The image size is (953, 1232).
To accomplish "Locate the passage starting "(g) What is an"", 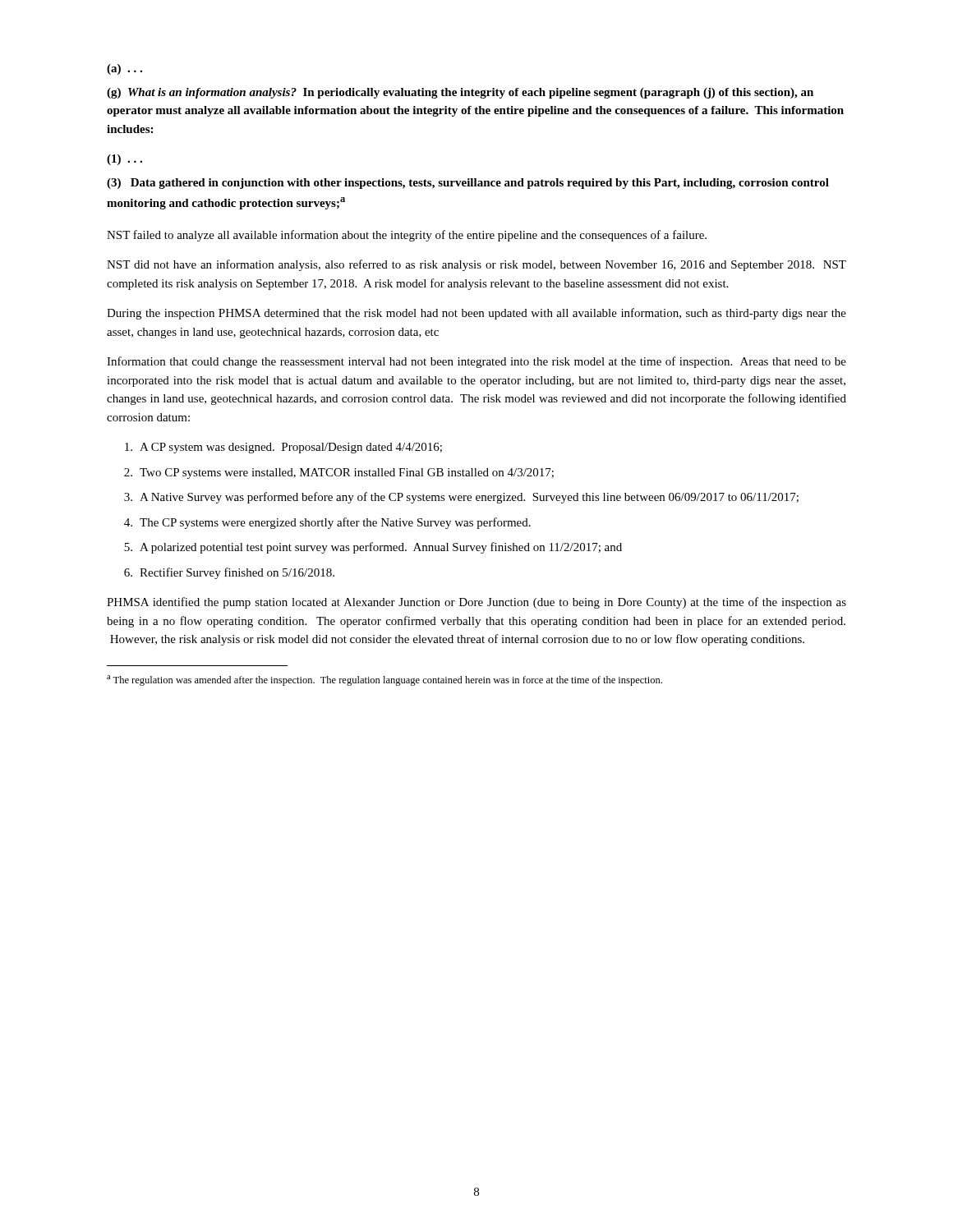I will (x=475, y=110).
